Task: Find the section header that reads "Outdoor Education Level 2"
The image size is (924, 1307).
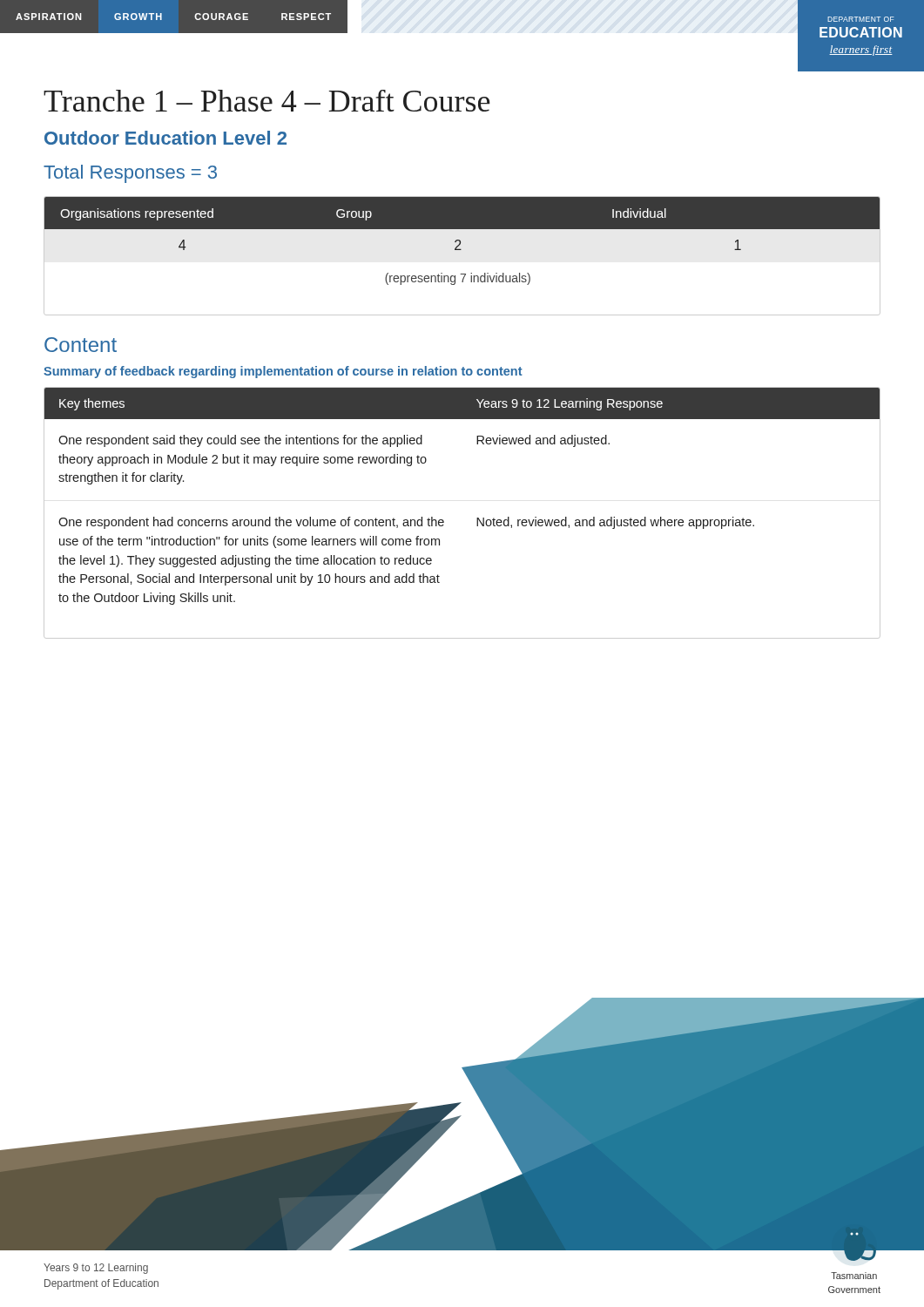Action: click(165, 138)
